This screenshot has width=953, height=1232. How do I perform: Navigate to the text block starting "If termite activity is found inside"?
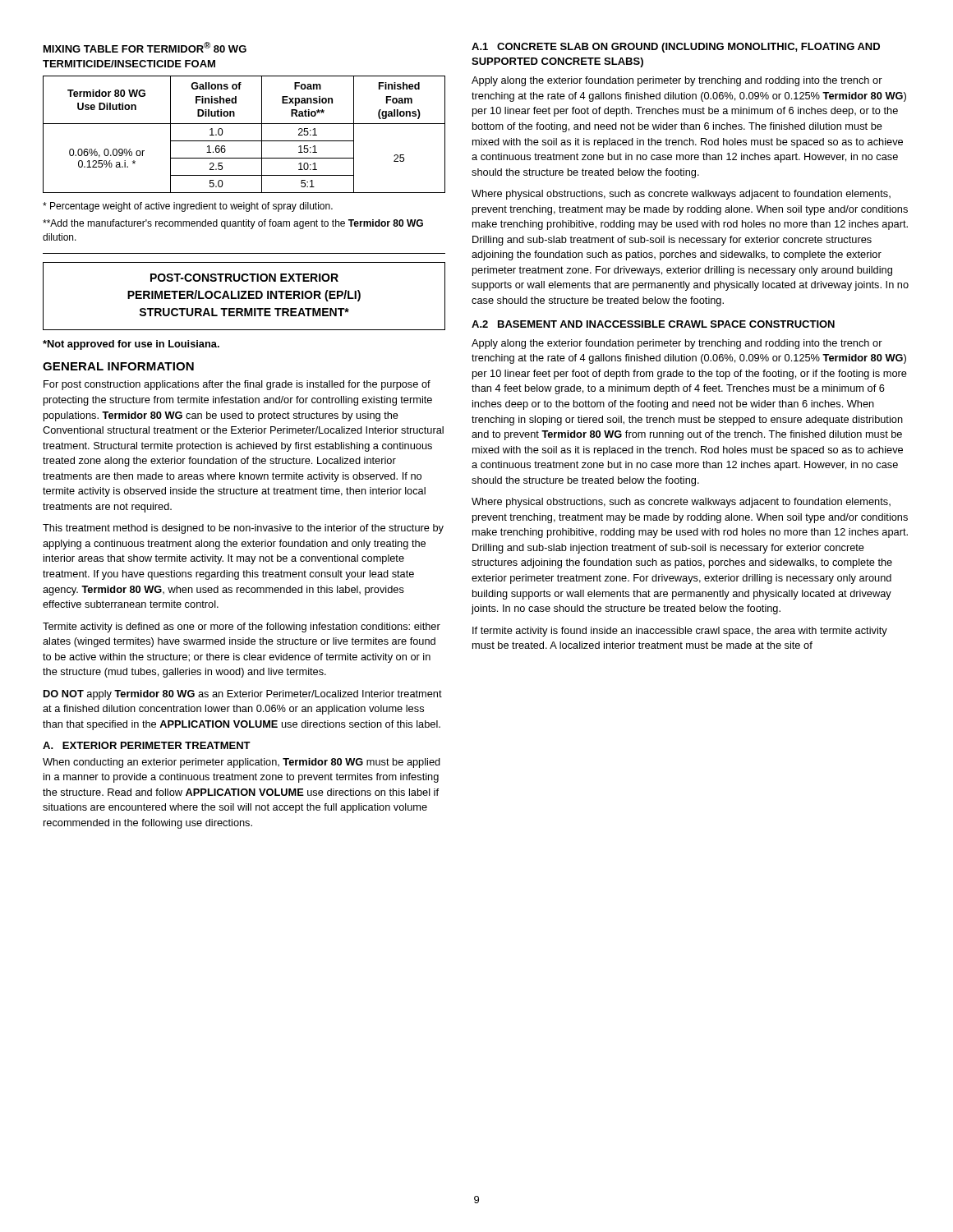point(679,638)
